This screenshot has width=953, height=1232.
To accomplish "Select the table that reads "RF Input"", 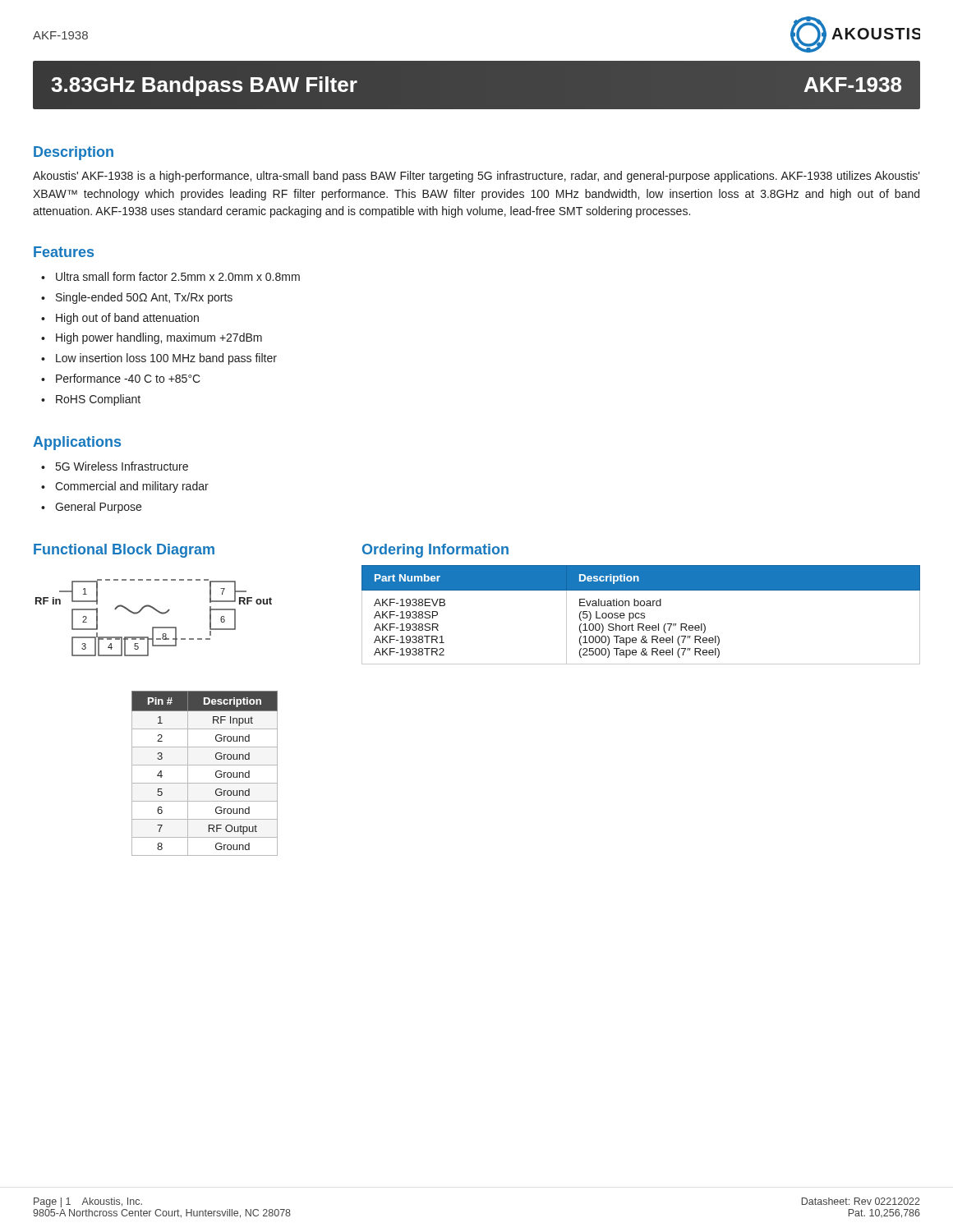I will tap(205, 773).
